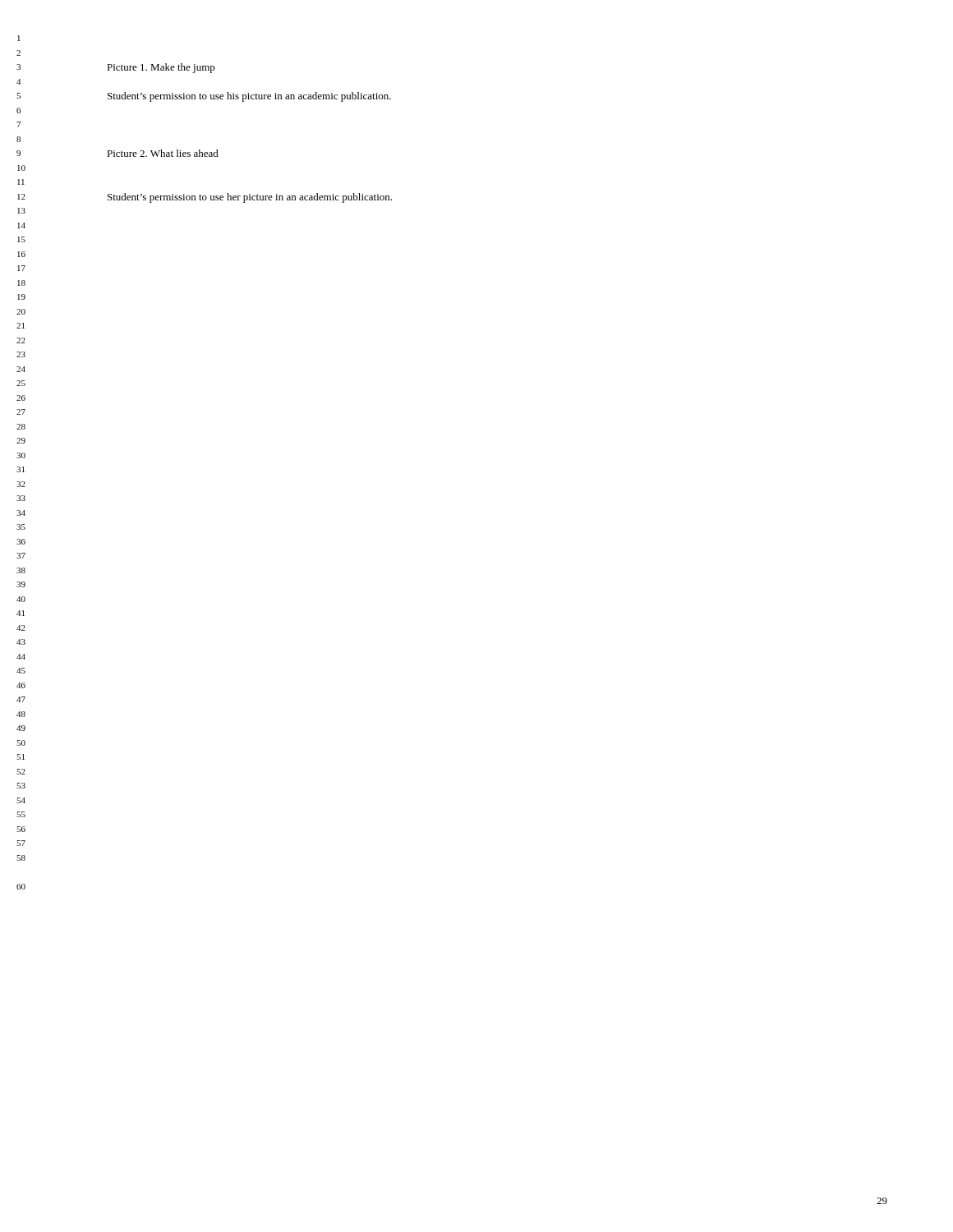
Task: Click on the text block that reads "Student’s permission to use his picture"
Action: click(249, 96)
